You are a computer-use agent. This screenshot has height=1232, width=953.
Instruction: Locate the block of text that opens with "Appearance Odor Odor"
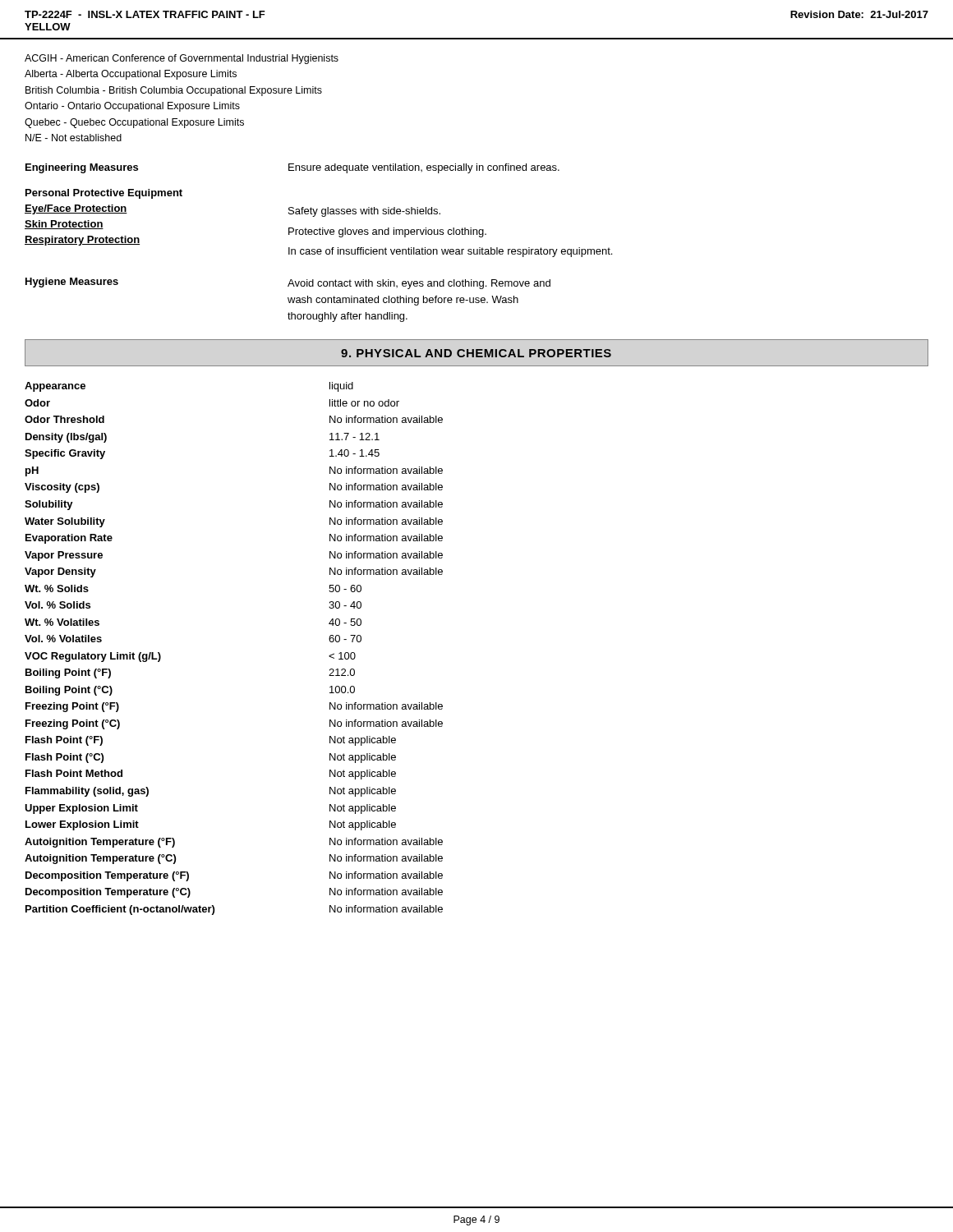click(x=60, y=386)
